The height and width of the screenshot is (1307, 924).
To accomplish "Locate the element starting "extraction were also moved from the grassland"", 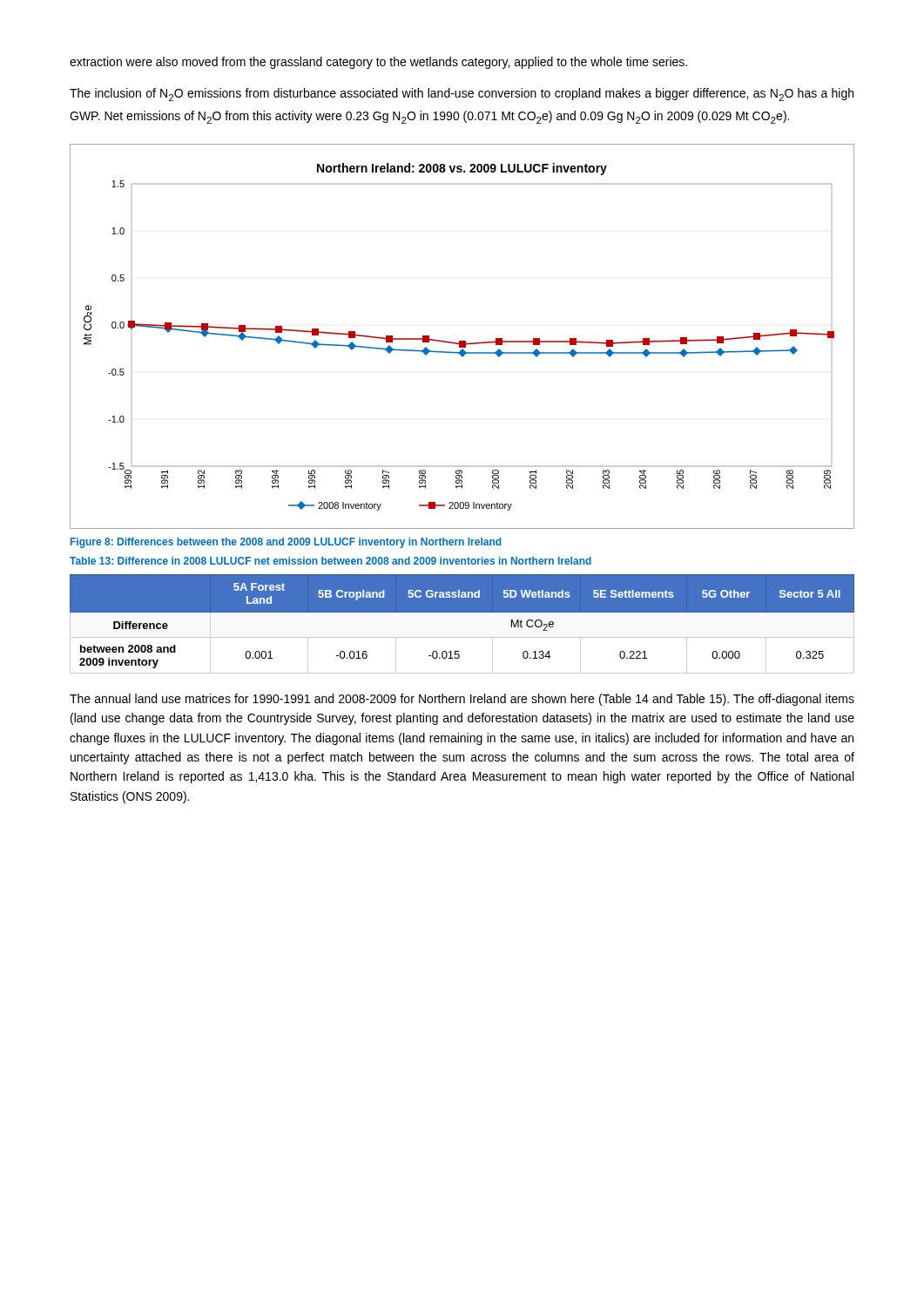I will [379, 62].
